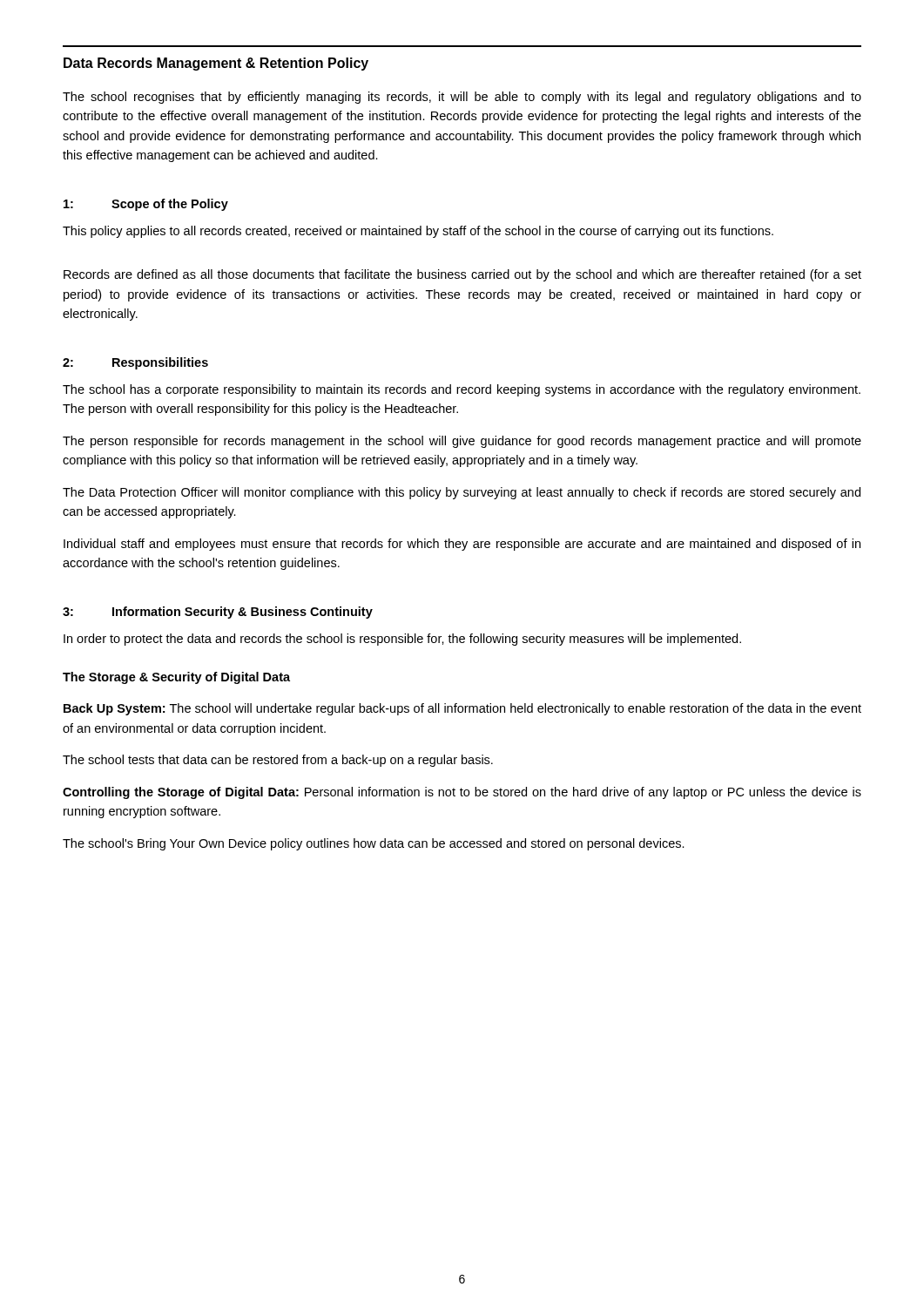This screenshot has width=924, height=1307.
Task: Select the block starting "Individual staff and employees must"
Action: point(462,553)
